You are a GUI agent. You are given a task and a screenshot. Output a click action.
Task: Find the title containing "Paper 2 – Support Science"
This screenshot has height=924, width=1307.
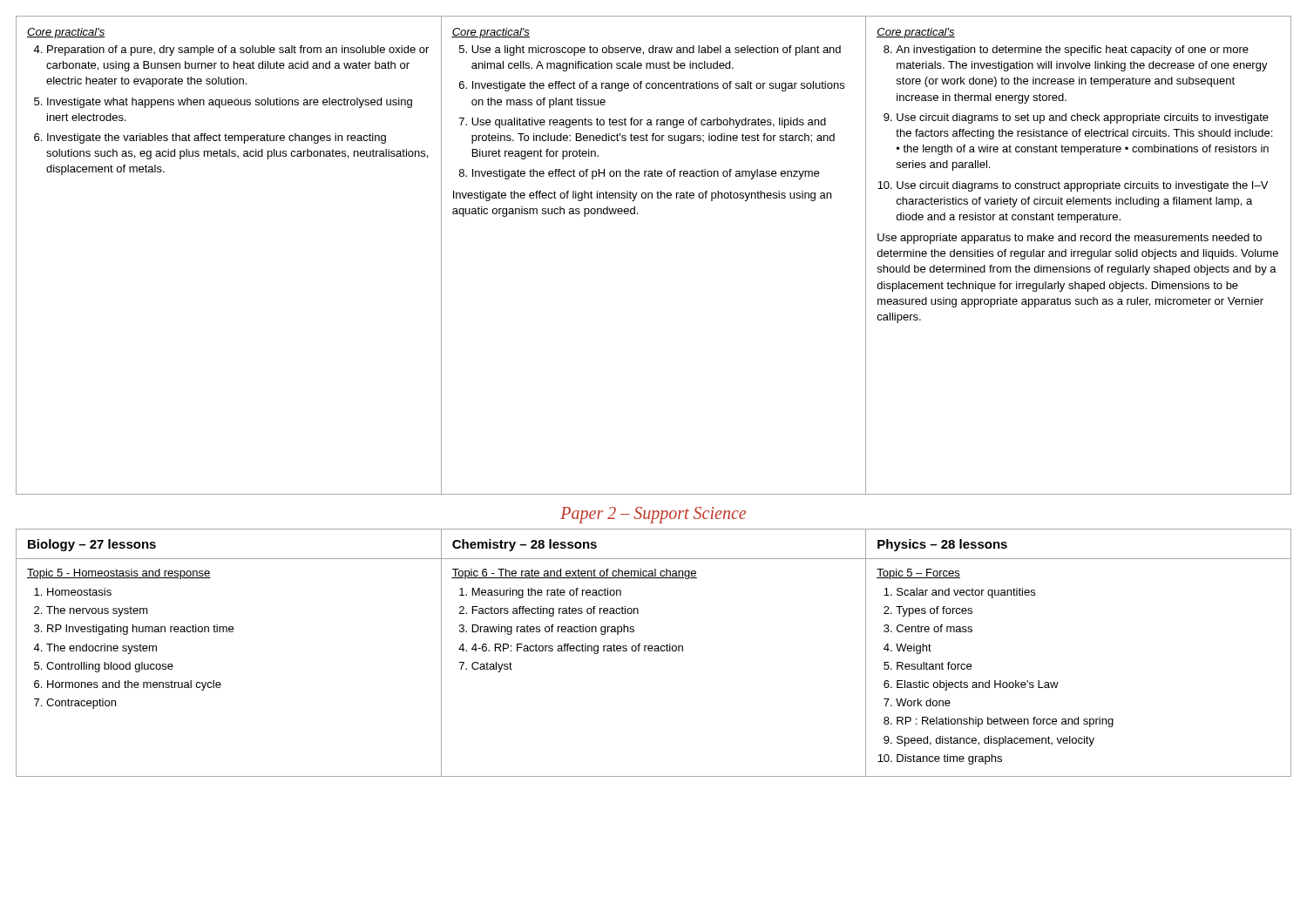(x=654, y=513)
